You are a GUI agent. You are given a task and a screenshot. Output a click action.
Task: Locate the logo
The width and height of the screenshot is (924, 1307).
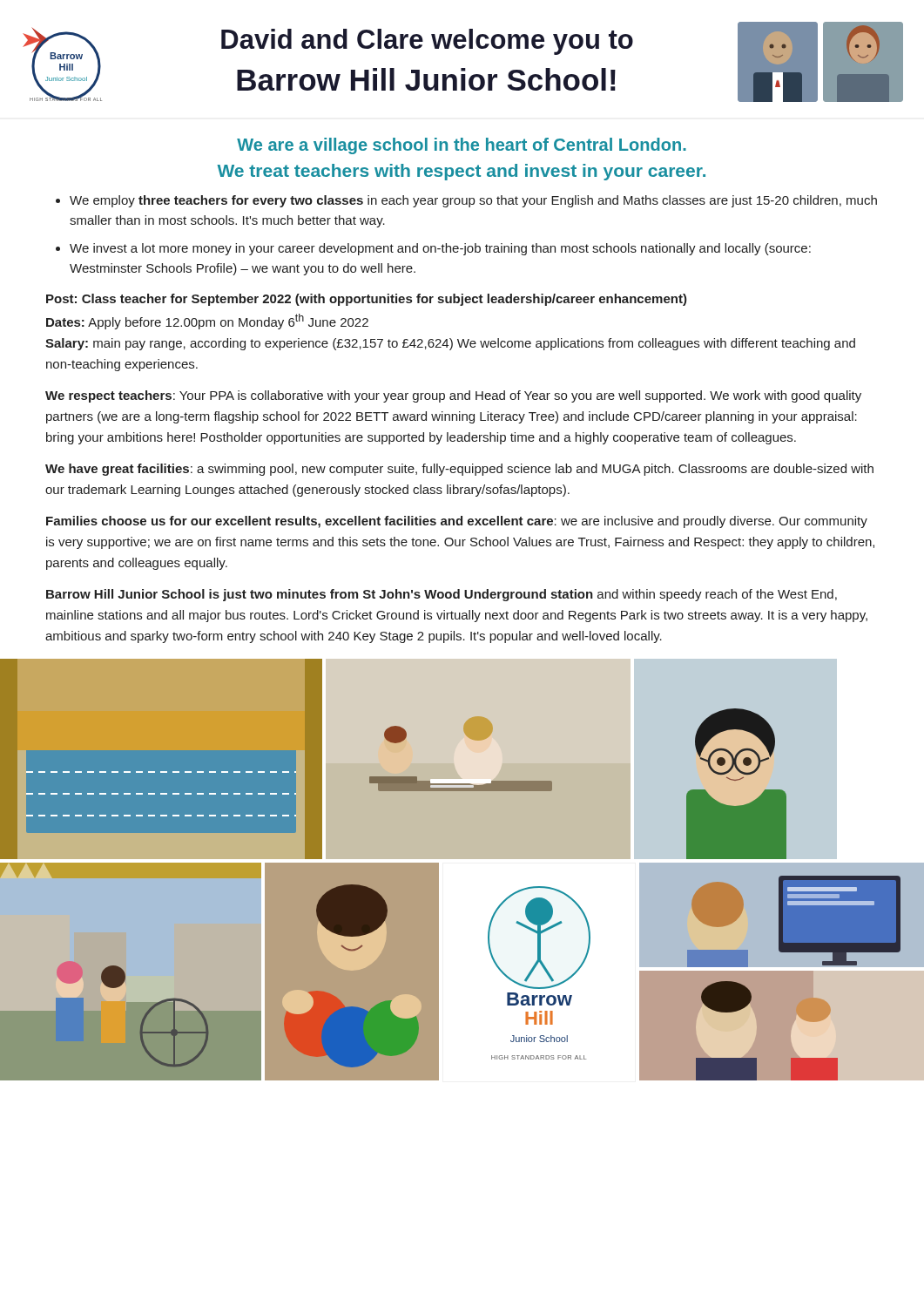[x=539, y=972]
